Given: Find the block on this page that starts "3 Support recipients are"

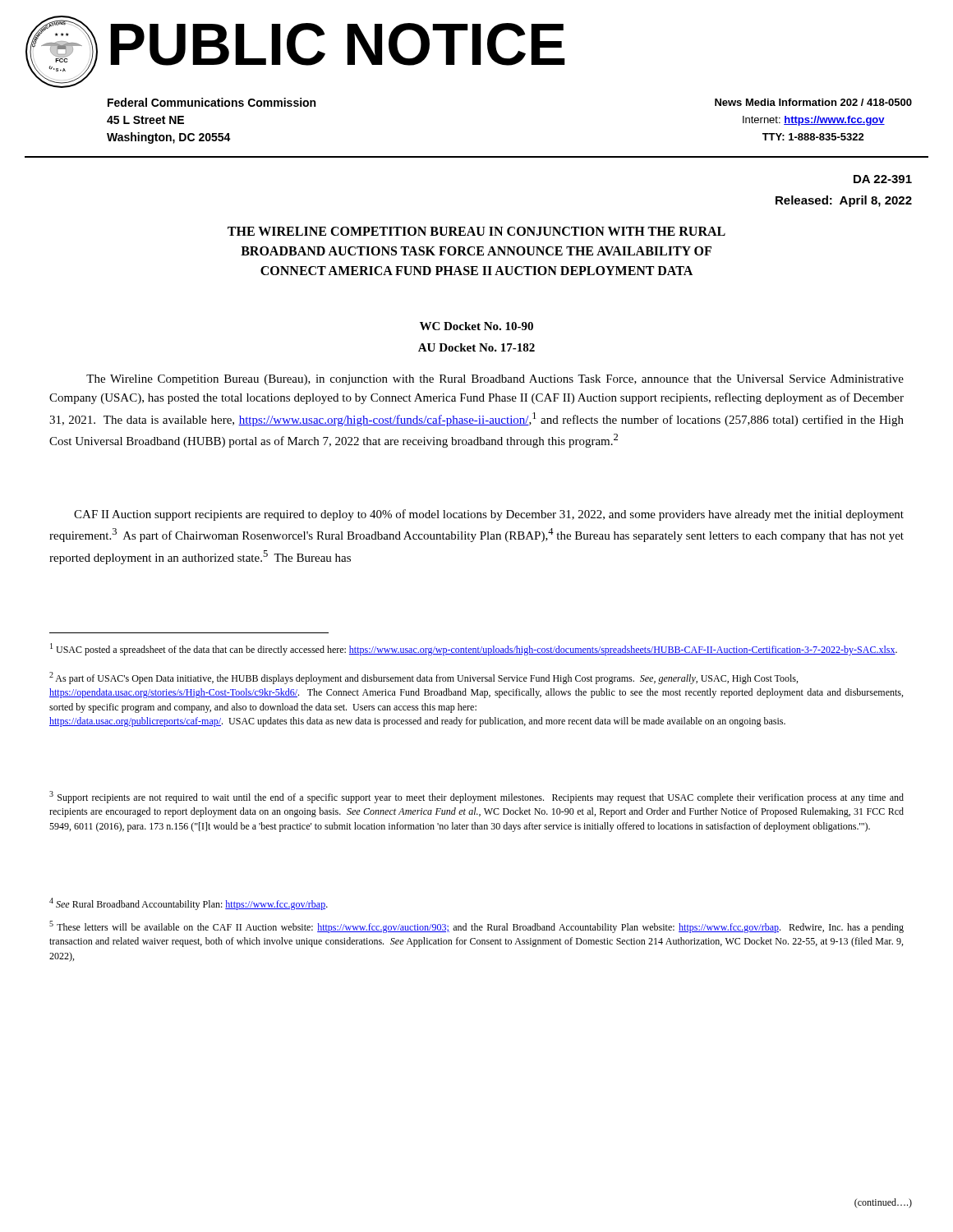Looking at the screenshot, I should click(476, 811).
